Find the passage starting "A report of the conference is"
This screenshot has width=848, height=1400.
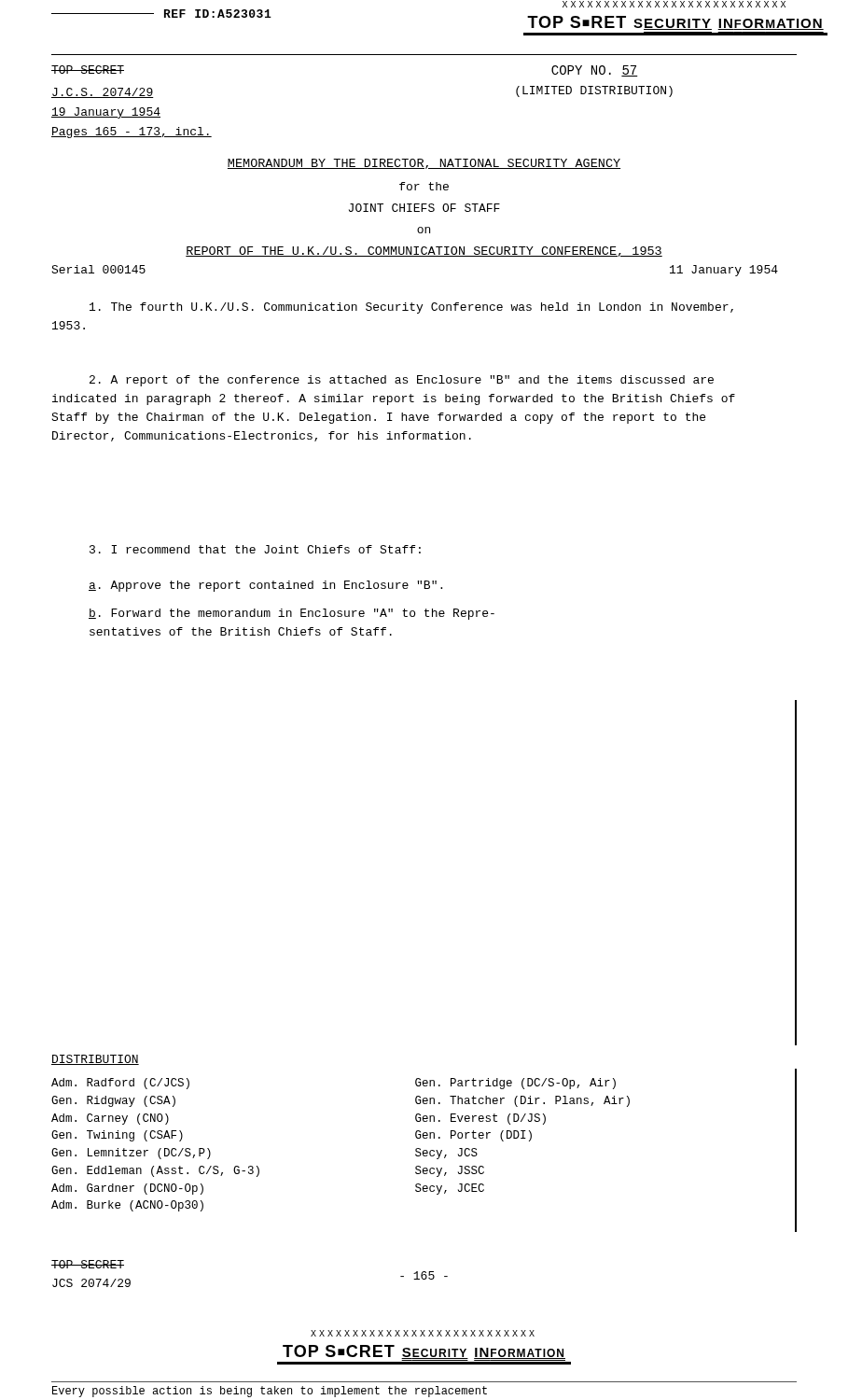[x=415, y=409]
